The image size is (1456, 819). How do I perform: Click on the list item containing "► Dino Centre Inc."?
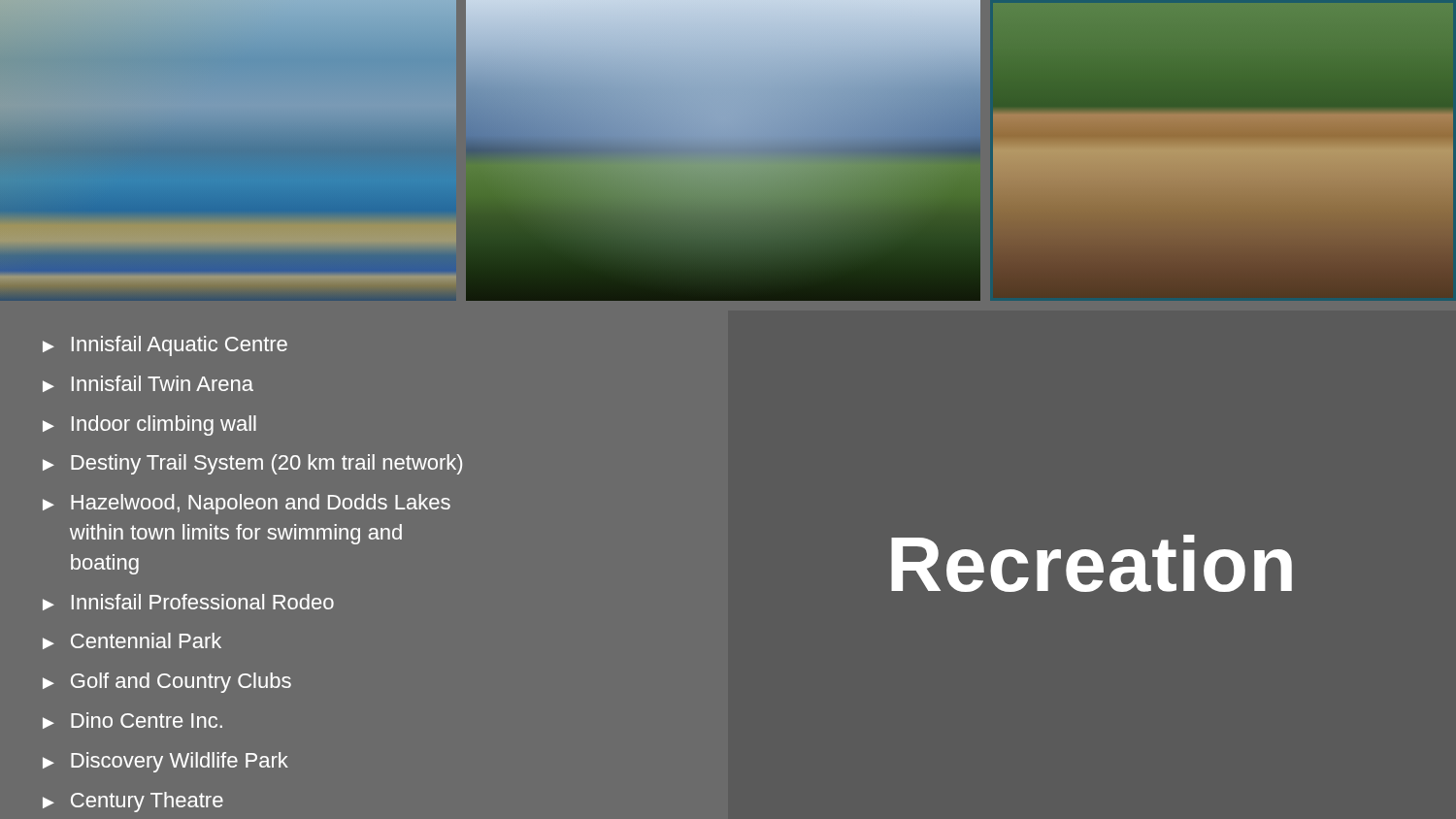pos(132,721)
